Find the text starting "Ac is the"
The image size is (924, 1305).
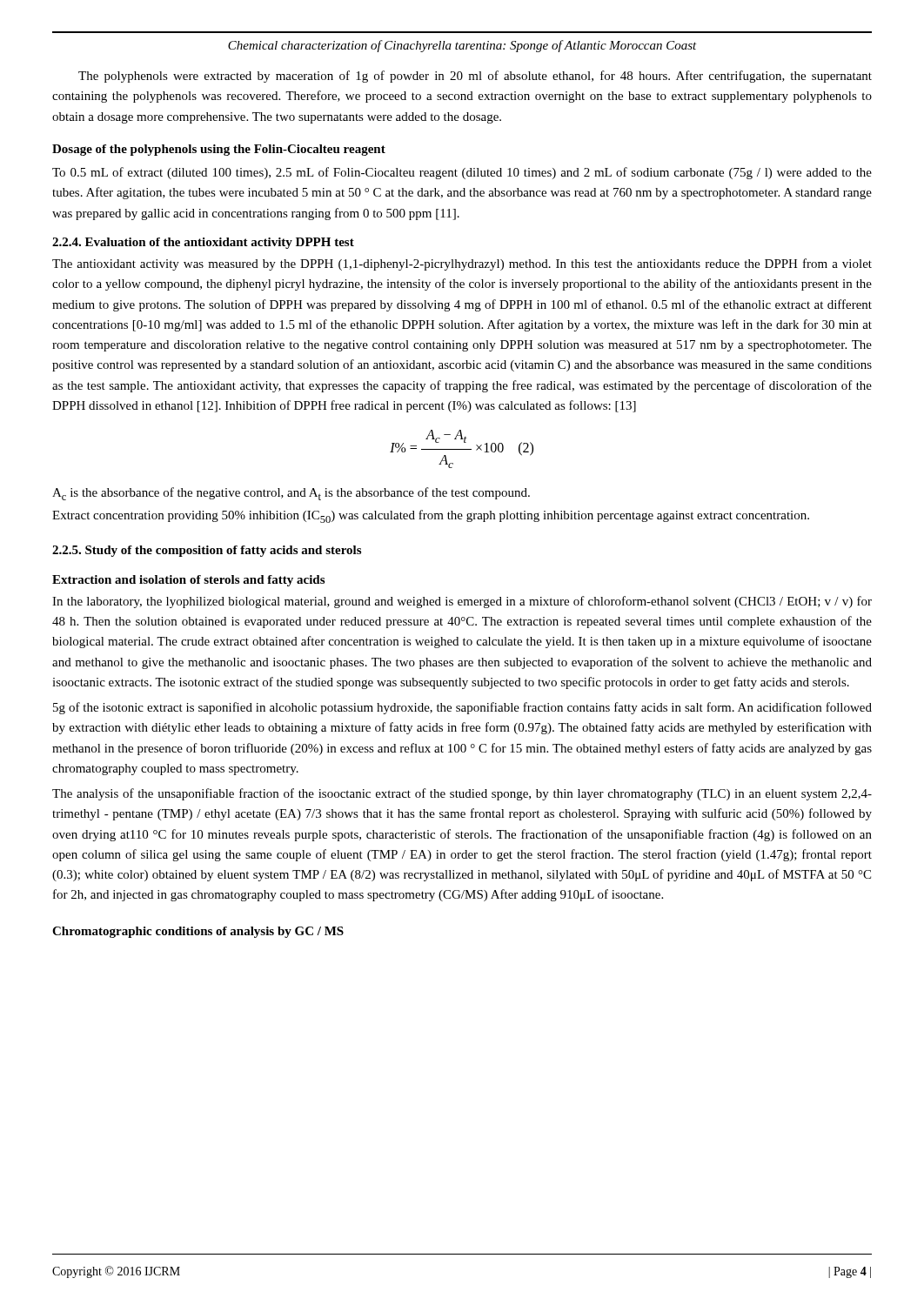pyautogui.click(x=431, y=505)
